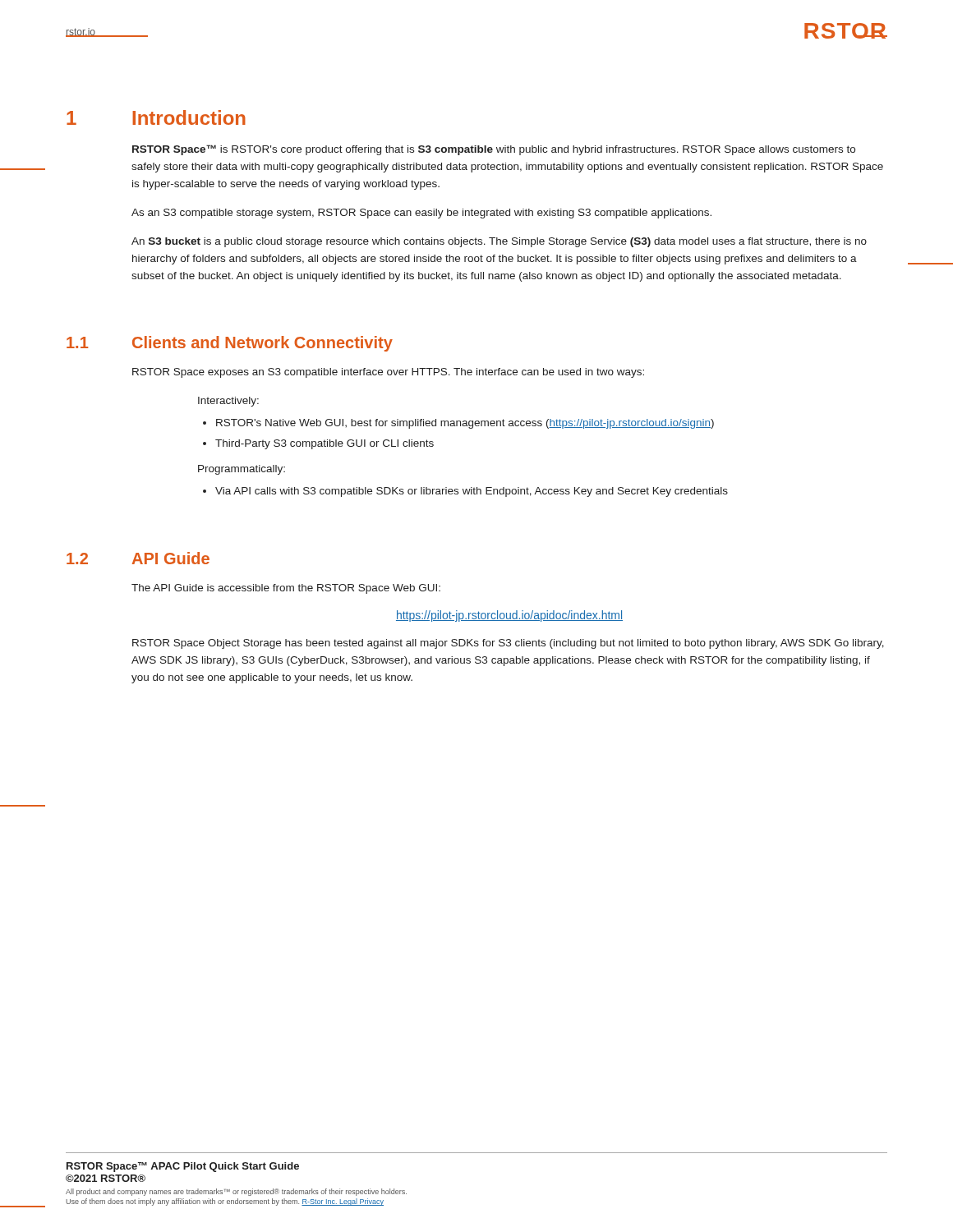
Task: Select the text block starting "An S3 bucket"
Action: [x=499, y=258]
